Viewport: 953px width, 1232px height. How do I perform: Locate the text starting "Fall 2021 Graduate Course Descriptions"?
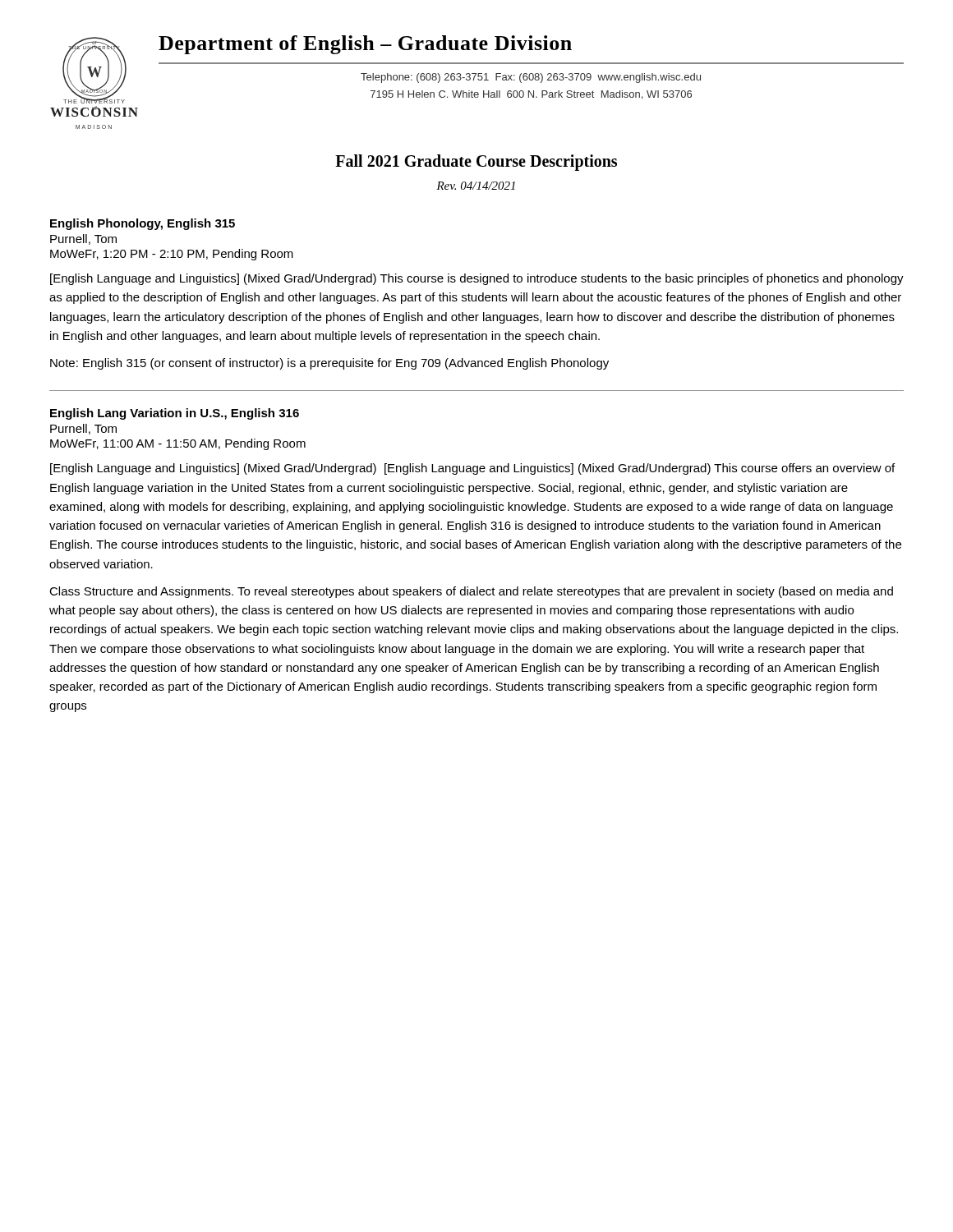476,161
